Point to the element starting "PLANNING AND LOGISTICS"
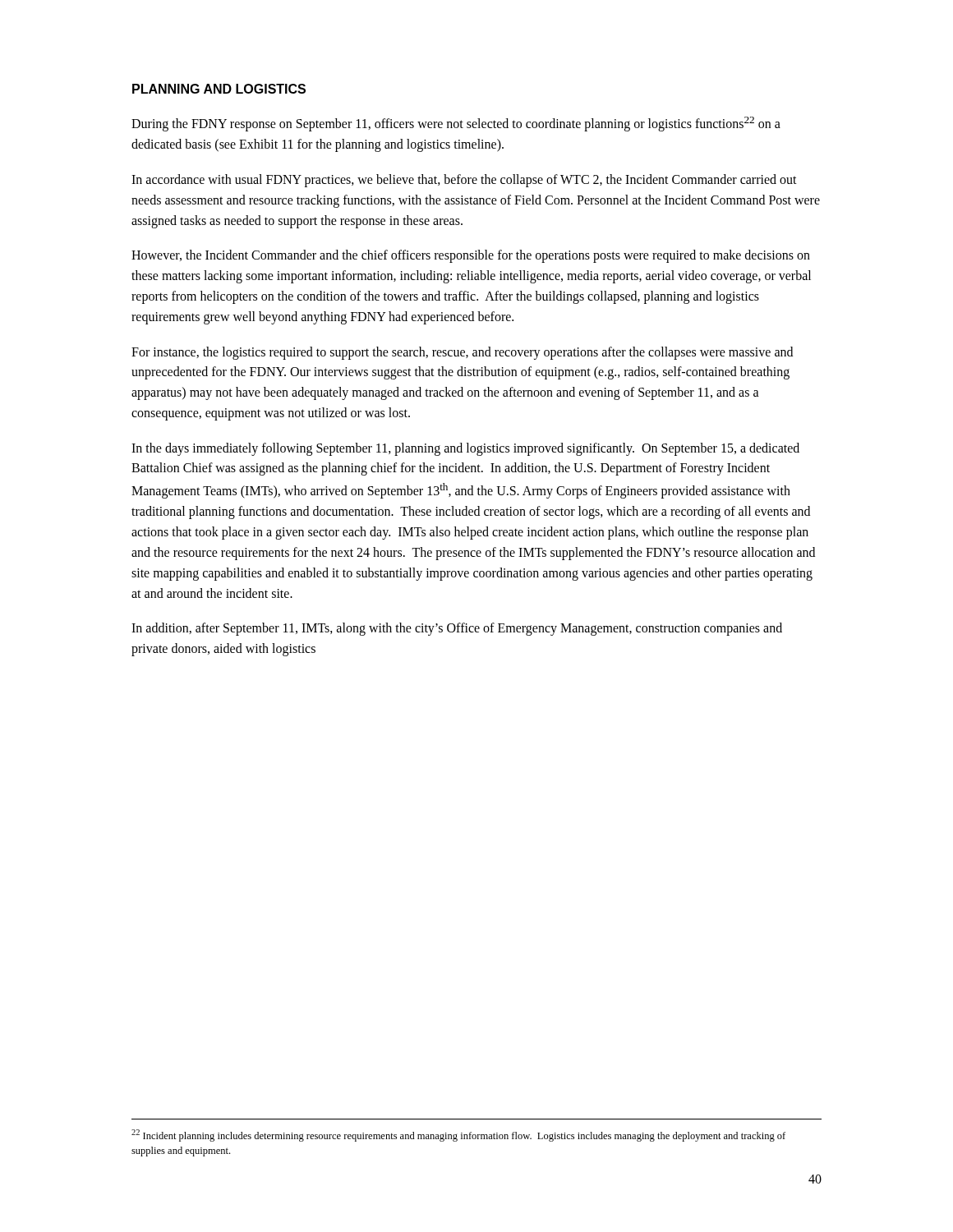This screenshot has height=1232, width=953. tap(219, 89)
